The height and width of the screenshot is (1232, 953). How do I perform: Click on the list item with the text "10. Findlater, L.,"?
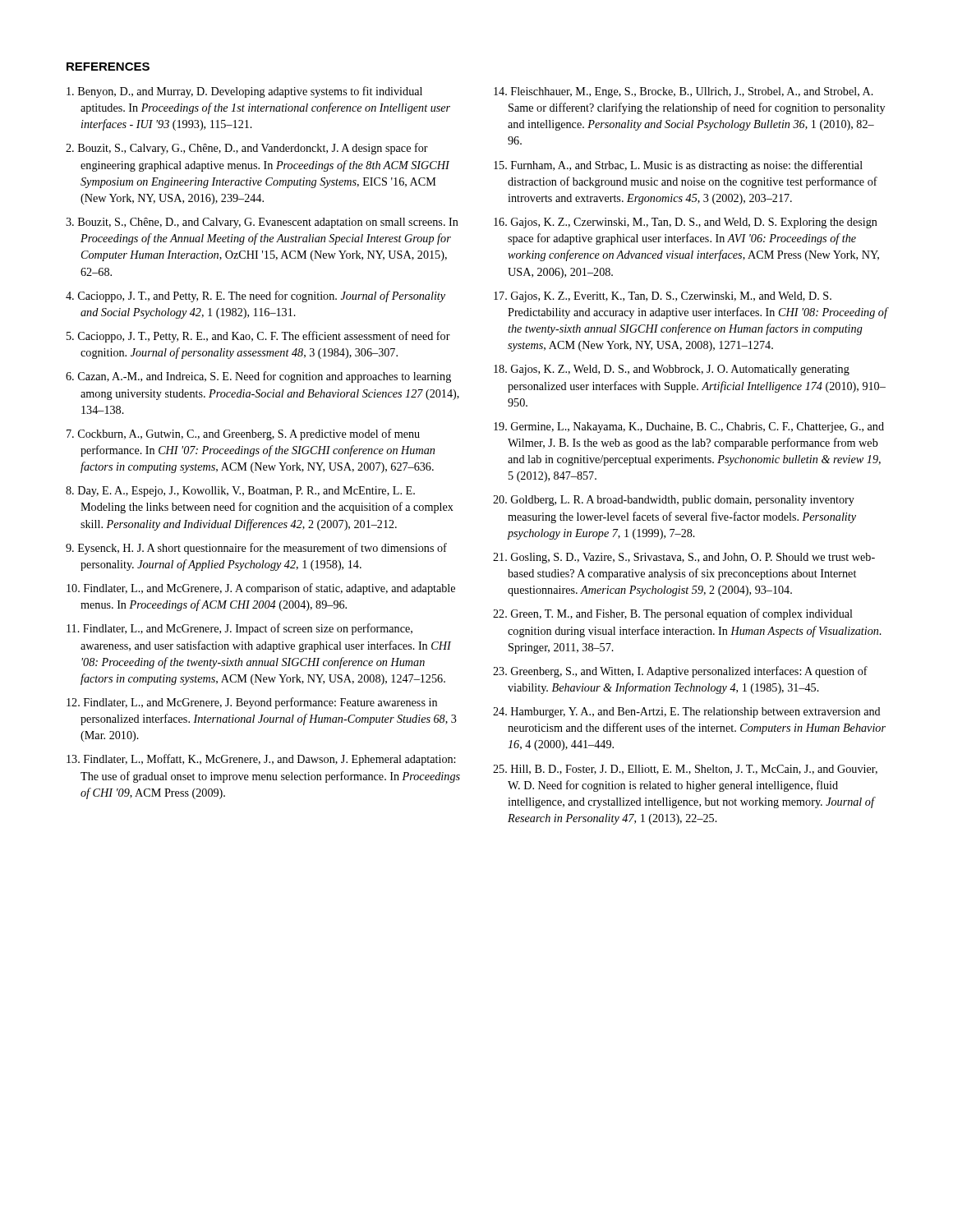261,596
